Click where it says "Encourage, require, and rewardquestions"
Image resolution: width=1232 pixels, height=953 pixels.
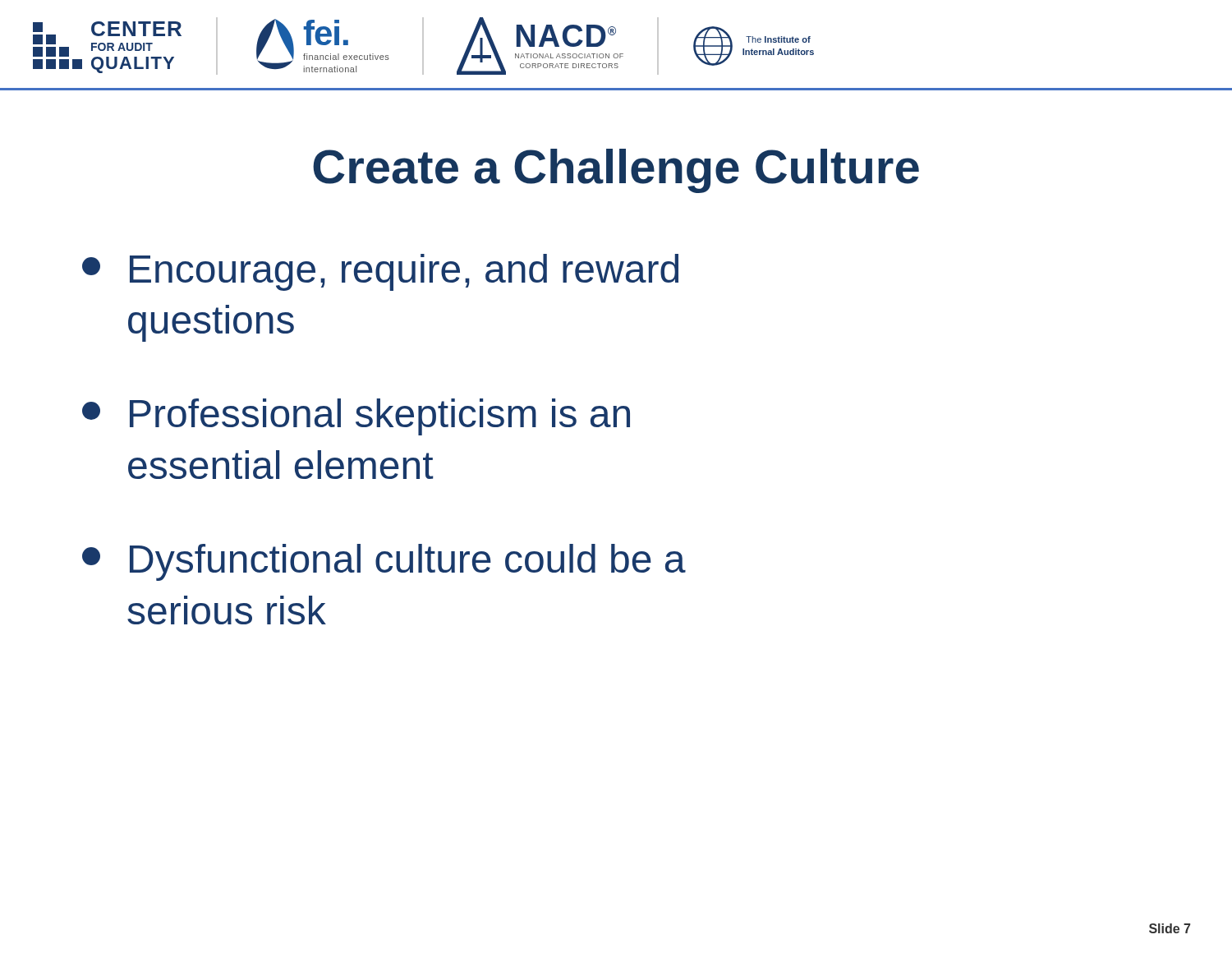click(382, 295)
